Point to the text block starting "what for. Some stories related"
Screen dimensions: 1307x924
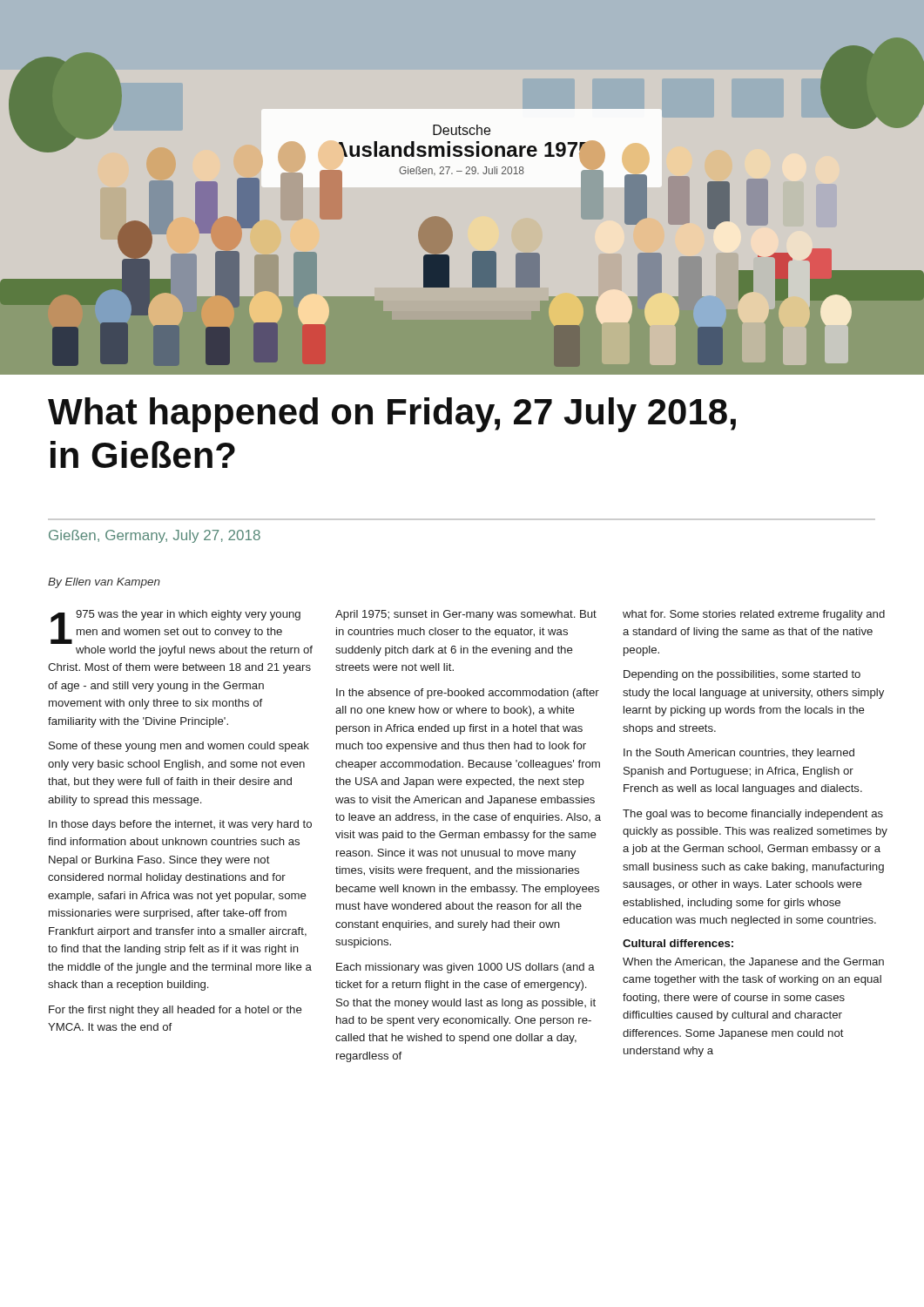click(x=756, y=833)
